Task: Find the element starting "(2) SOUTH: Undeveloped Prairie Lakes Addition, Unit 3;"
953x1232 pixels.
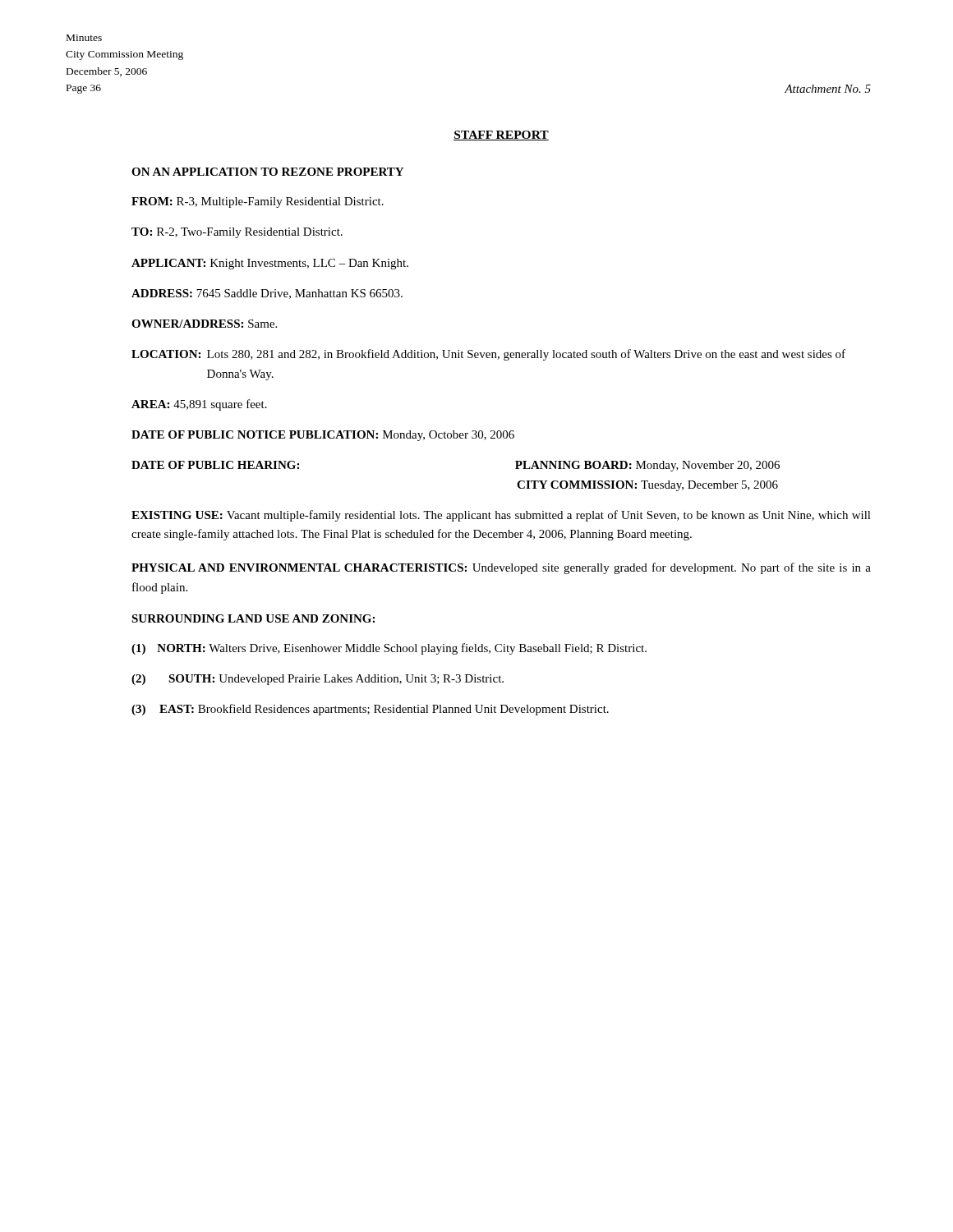Action: [x=501, y=679]
